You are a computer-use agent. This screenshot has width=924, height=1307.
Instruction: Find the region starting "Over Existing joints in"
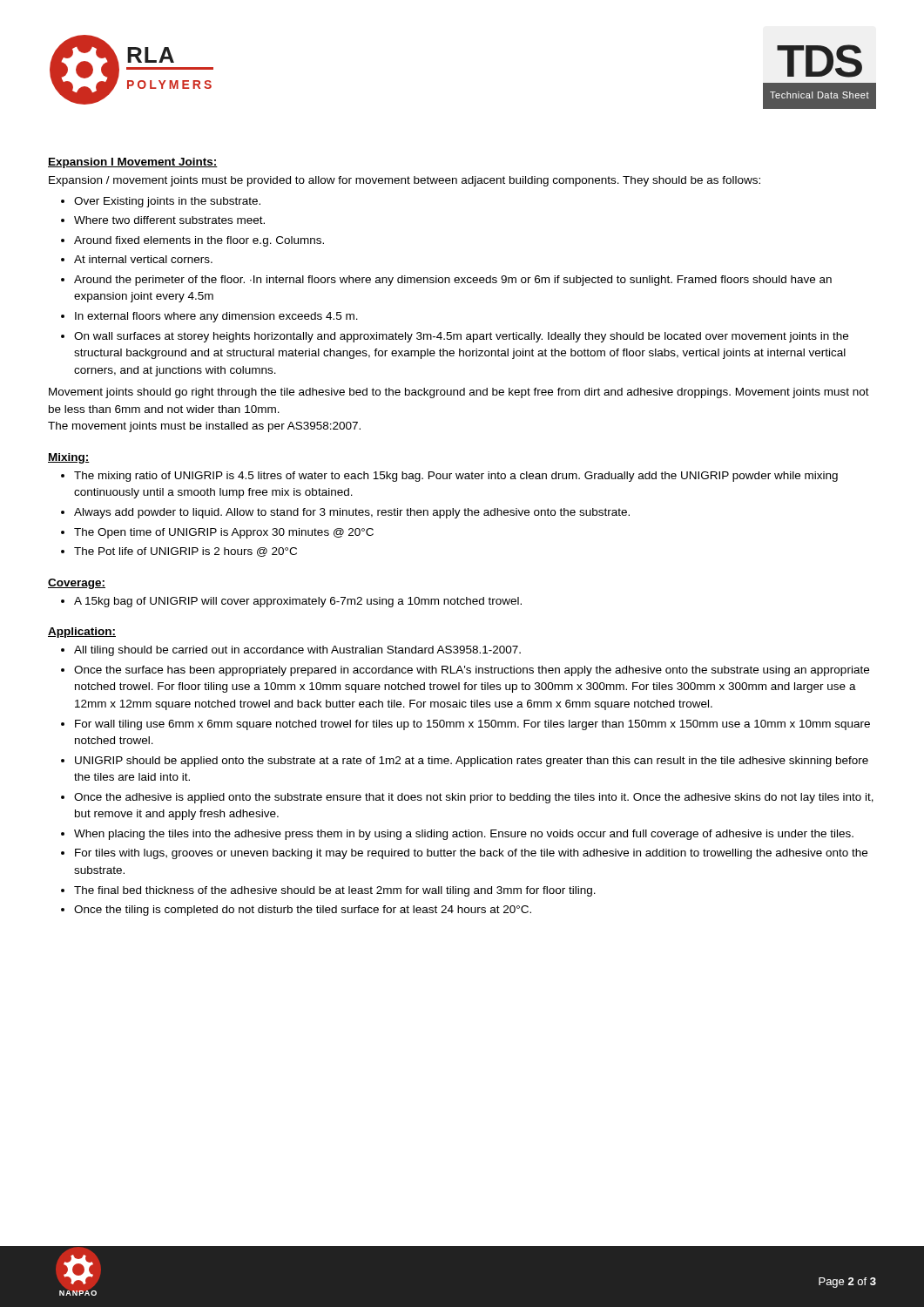(x=168, y=200)
